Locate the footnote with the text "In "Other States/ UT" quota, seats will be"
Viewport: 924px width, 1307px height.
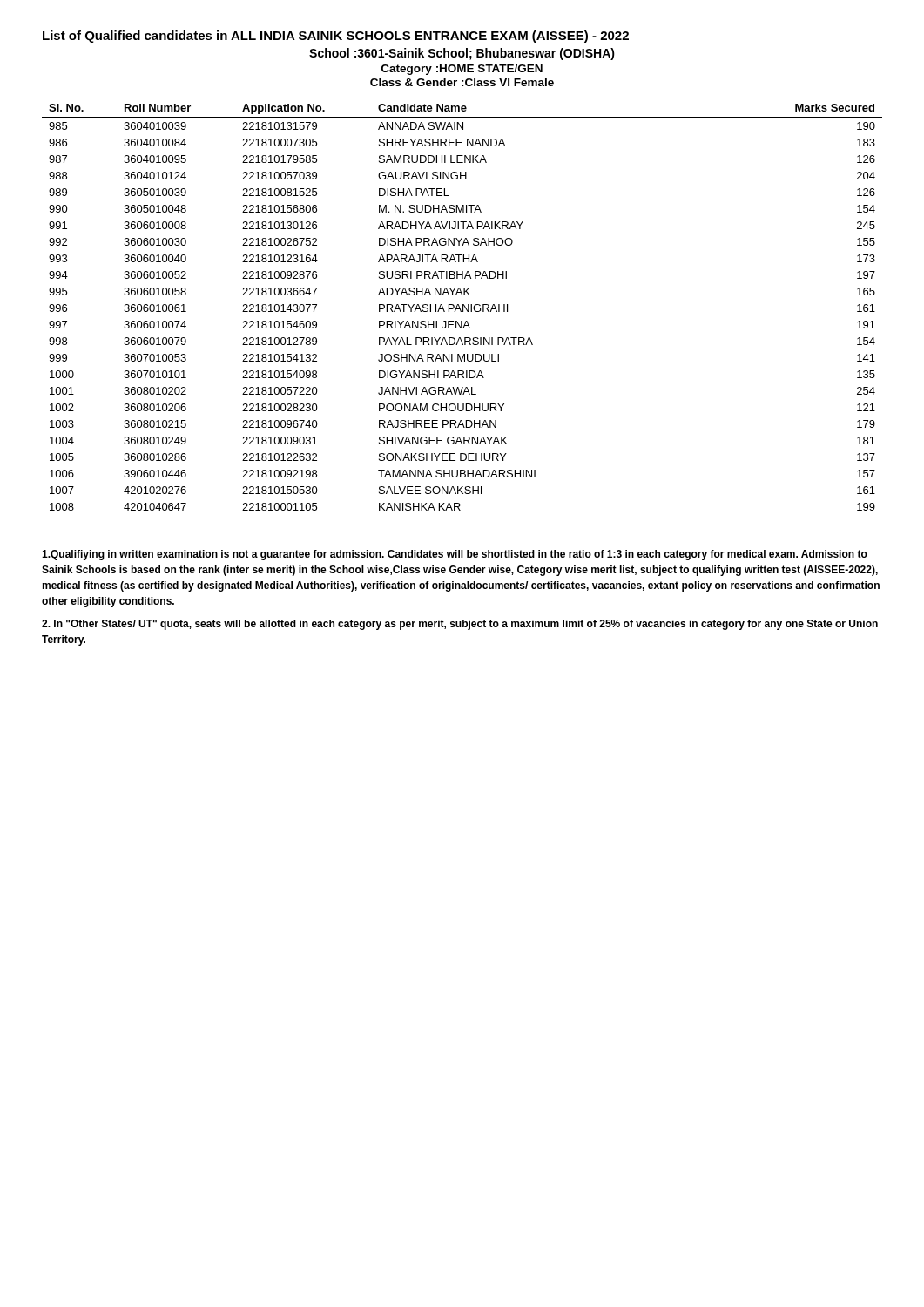(x=460, y=632)
